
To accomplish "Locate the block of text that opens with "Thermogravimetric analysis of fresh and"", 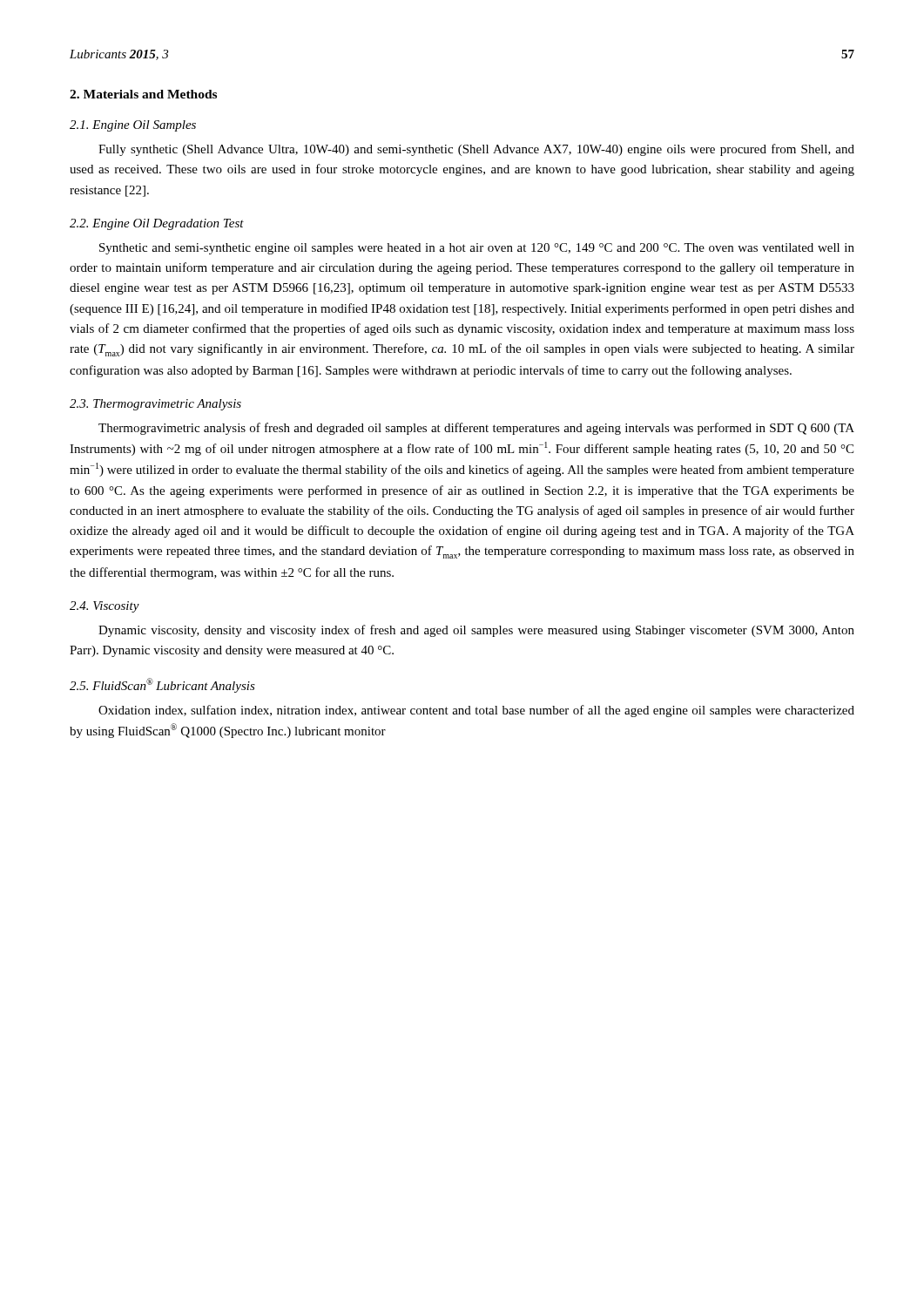I will click(462, 500).
